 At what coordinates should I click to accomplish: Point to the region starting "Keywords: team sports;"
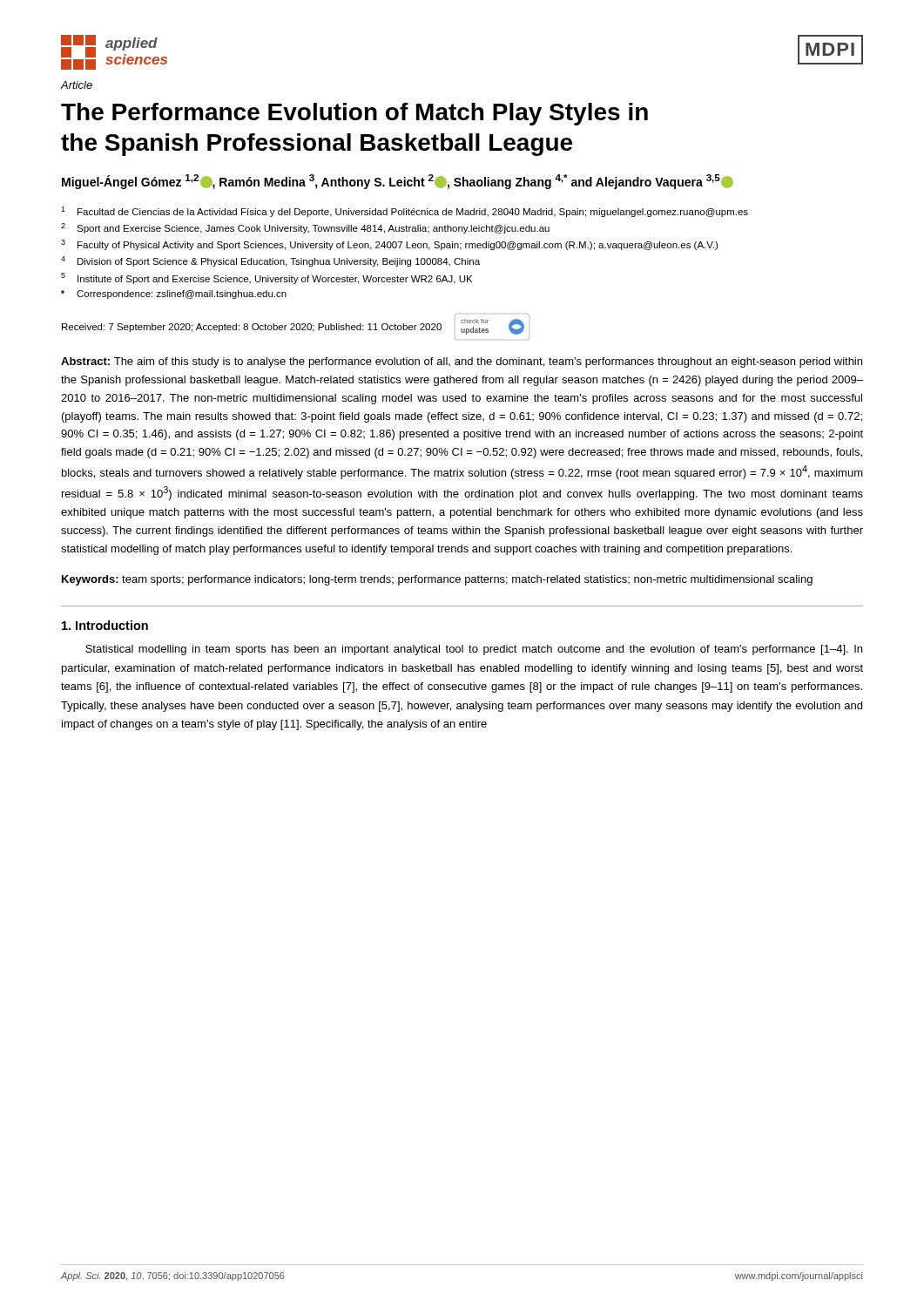pos(437,579)
